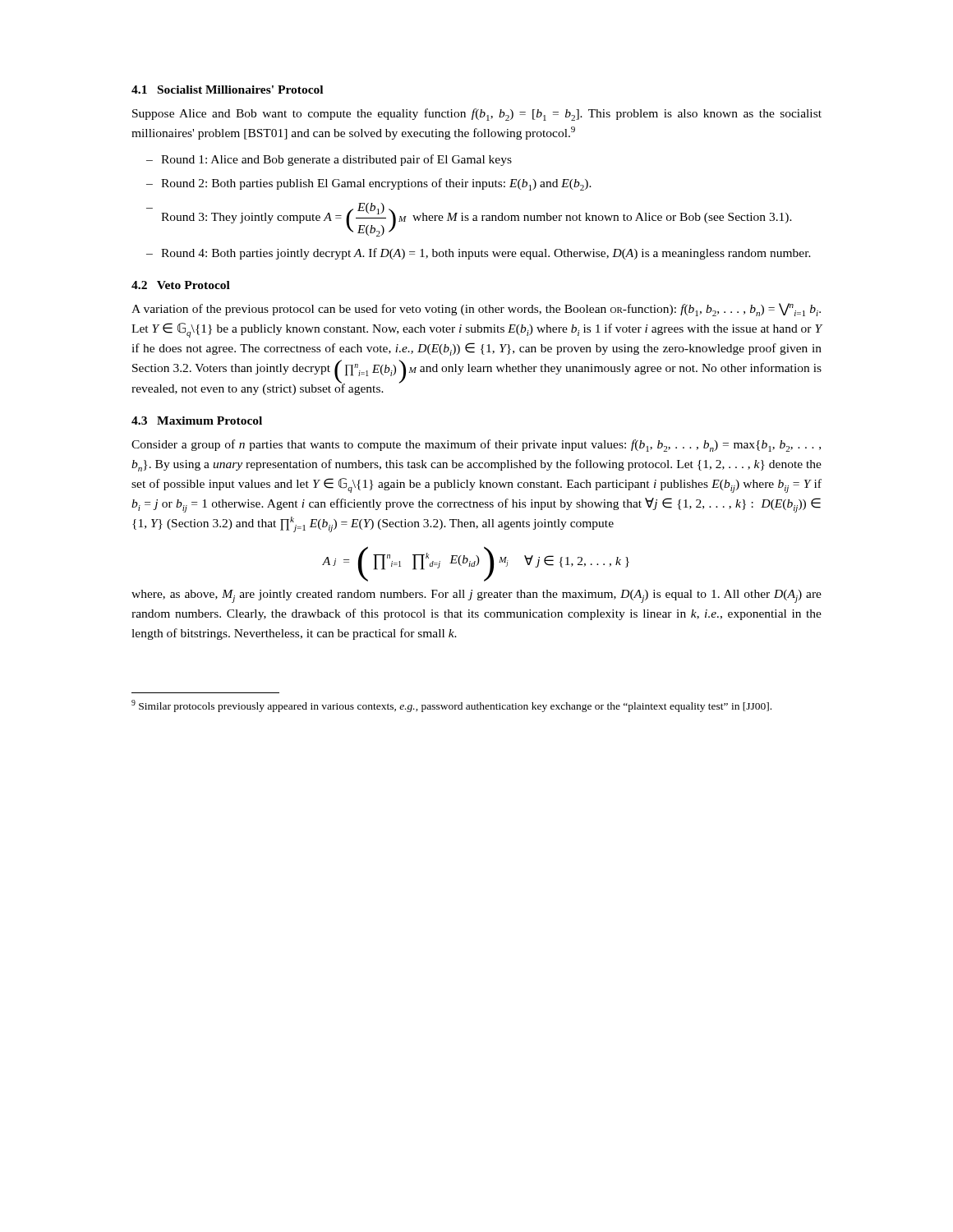The width and height of the screenshot is (953, 1232).
Task: Locate the block of text that opens with "9 Similar protocols previously"
Action: [452, 705]
